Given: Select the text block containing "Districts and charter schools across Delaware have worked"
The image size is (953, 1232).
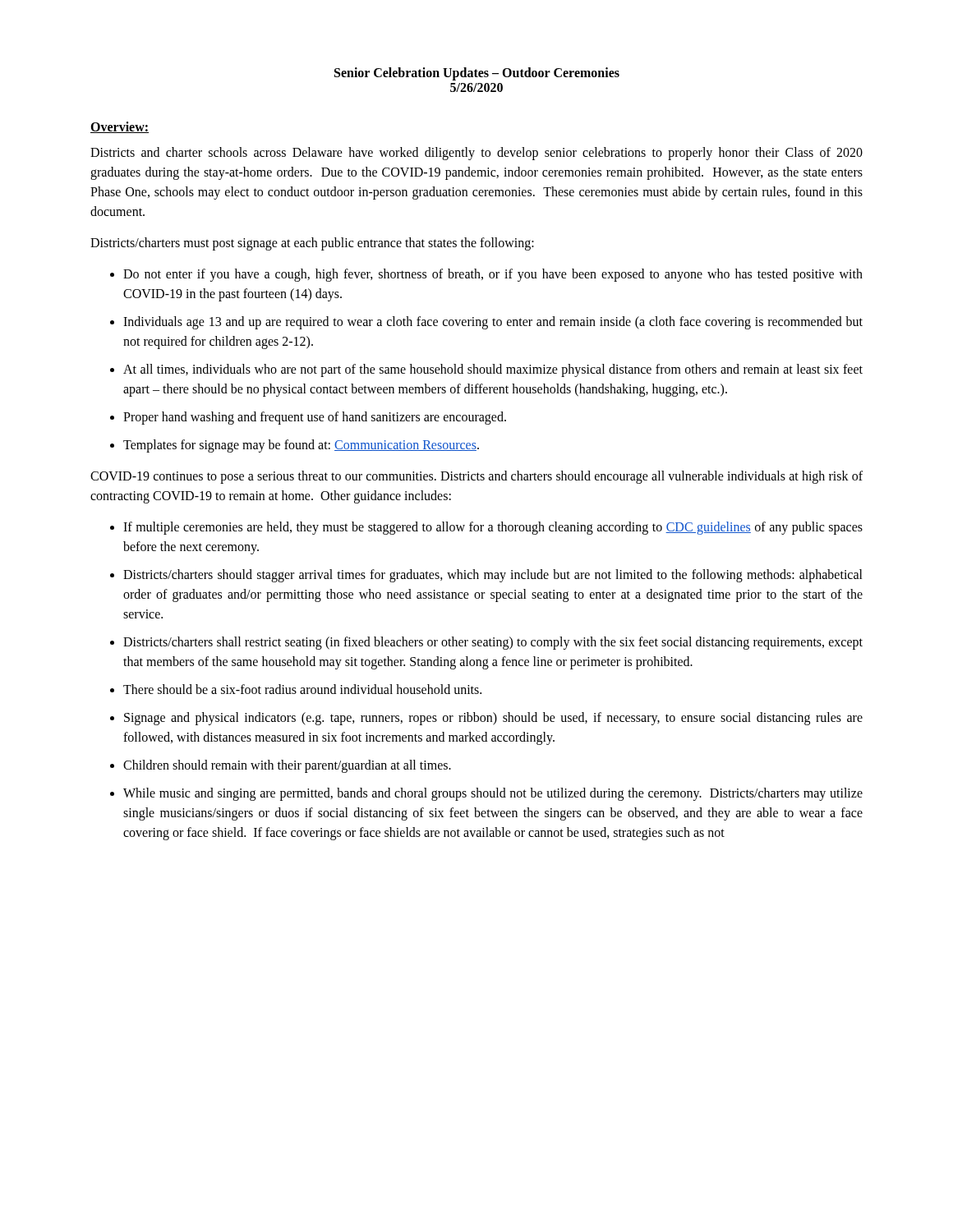Looking at the screenshot, I should (476, 182).
